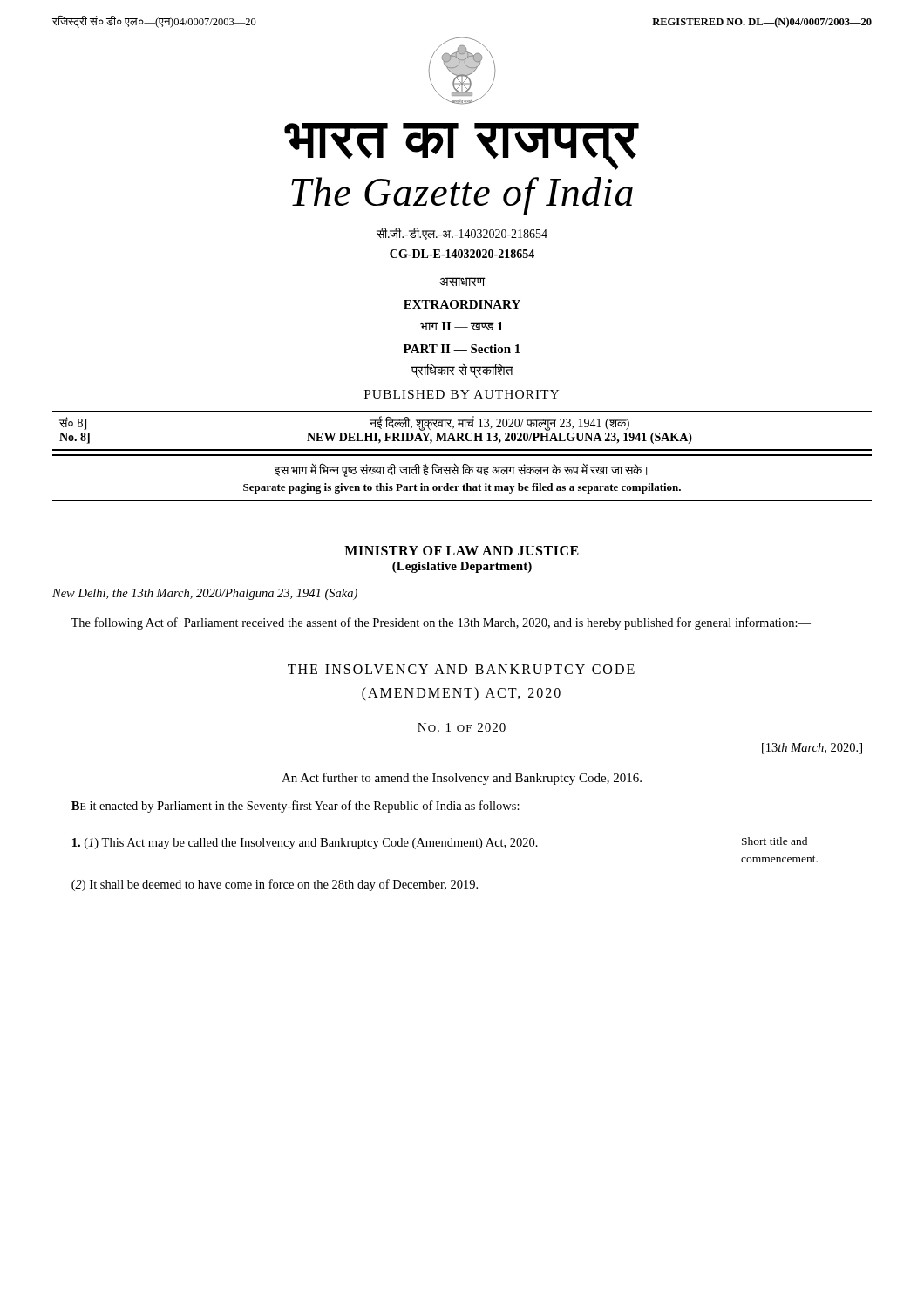Select the table
Viewport: 924px width, 1308px height.
pos(462,431)
